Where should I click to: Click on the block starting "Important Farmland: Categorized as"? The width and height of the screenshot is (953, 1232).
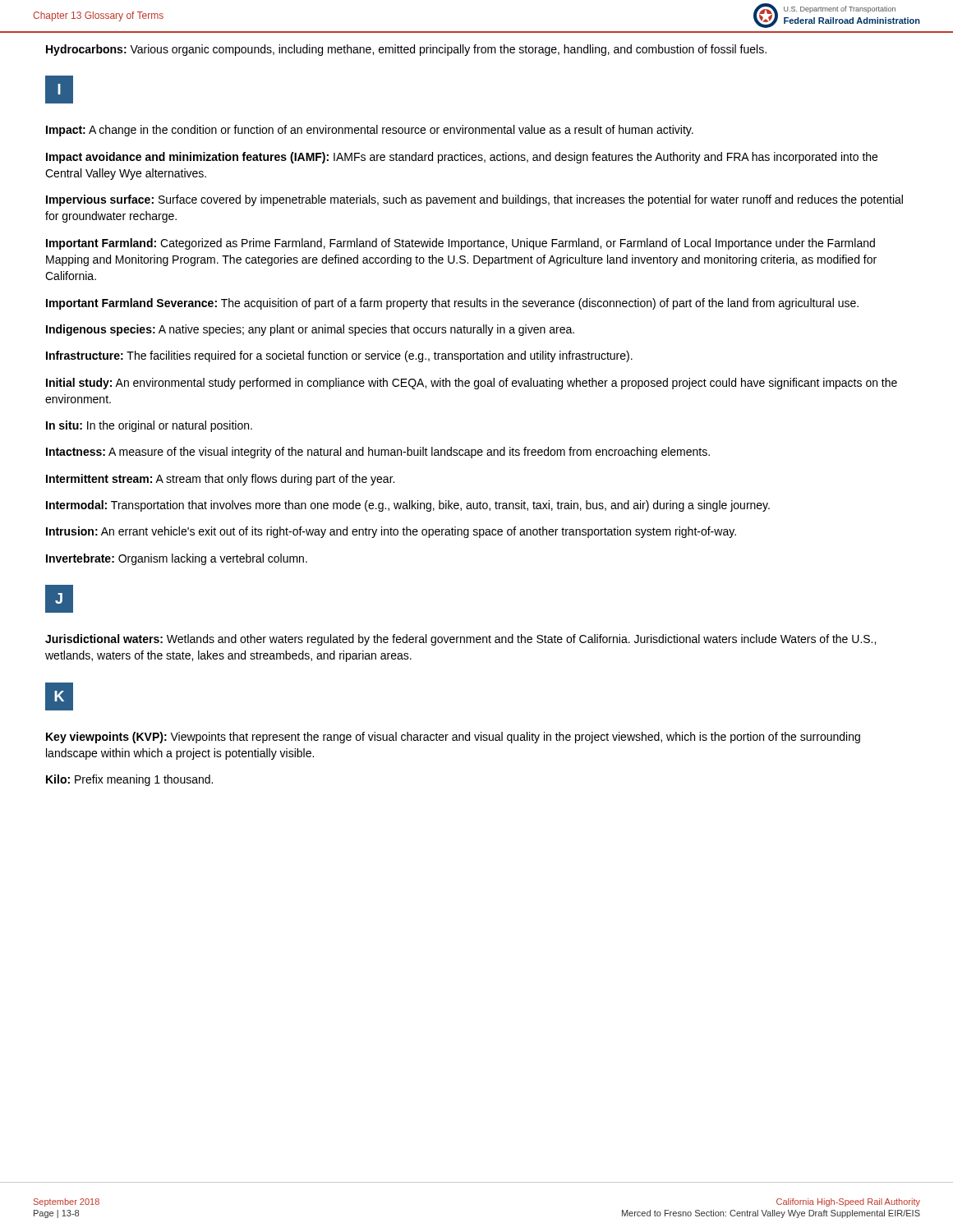coord(461,260)
